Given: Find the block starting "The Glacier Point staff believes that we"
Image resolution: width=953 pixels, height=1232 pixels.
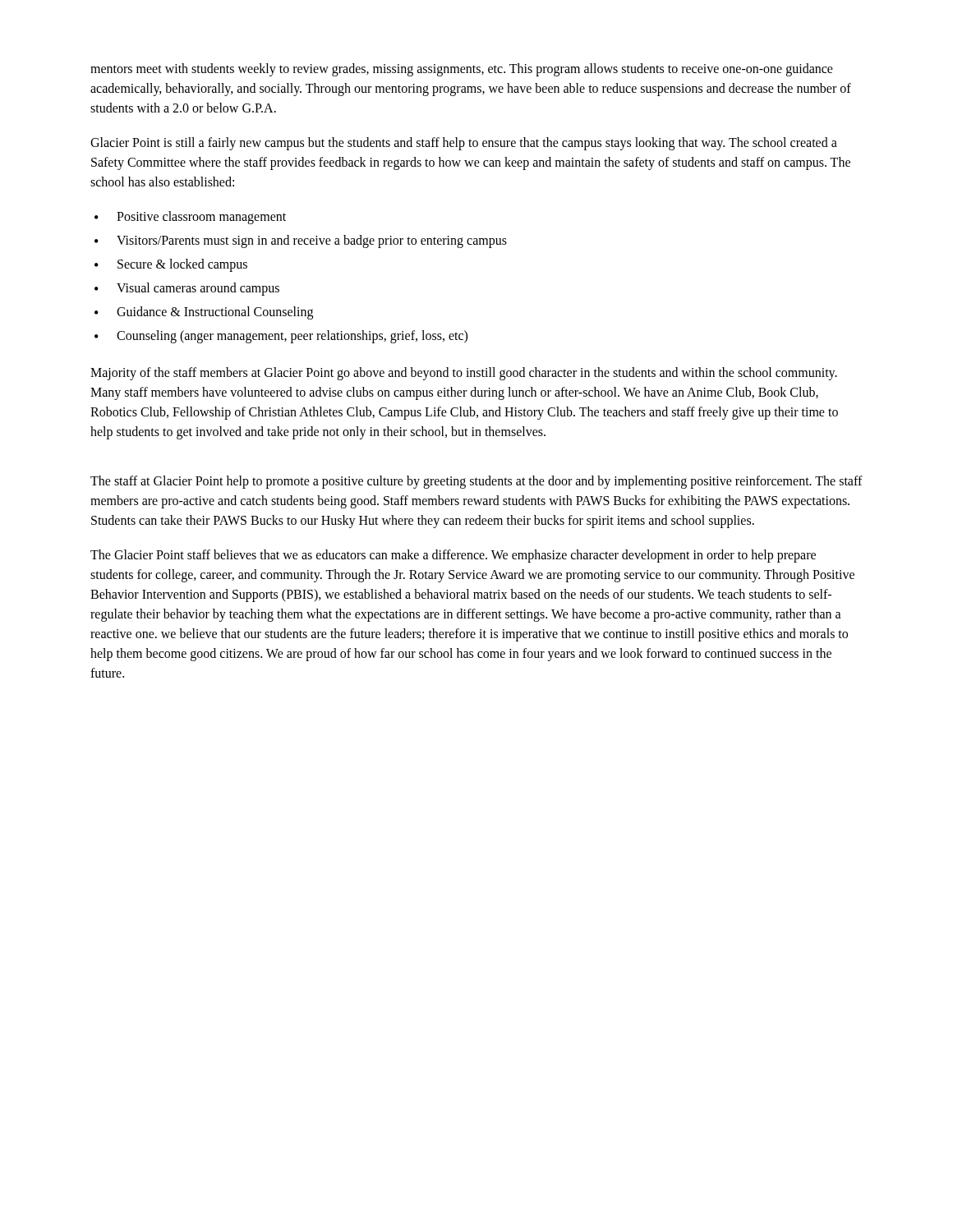Looking at the screenshot, I should point(473,614).
